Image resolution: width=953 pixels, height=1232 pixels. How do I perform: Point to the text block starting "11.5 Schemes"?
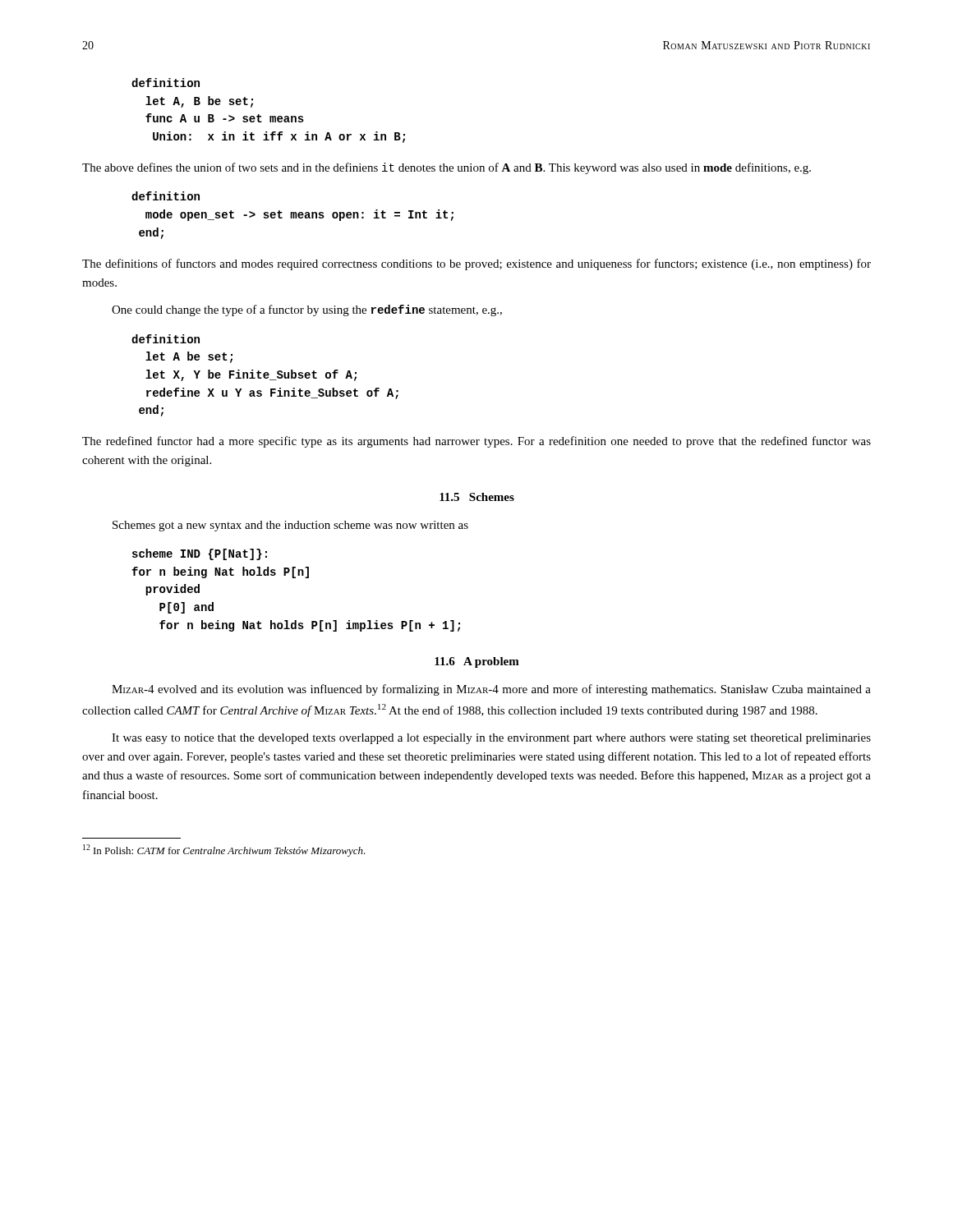coord(476,497)
